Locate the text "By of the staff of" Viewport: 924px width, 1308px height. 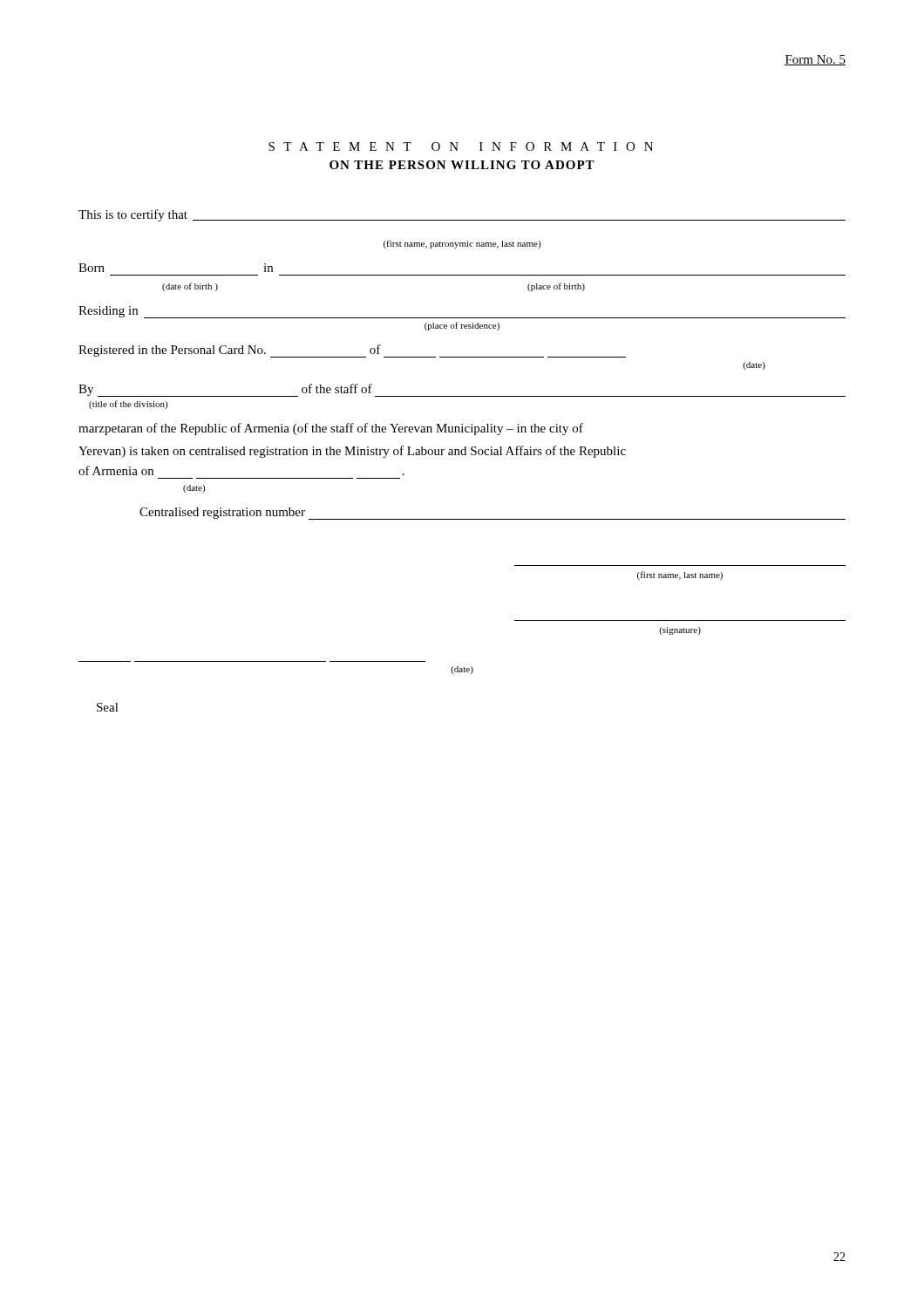(462, 389)
